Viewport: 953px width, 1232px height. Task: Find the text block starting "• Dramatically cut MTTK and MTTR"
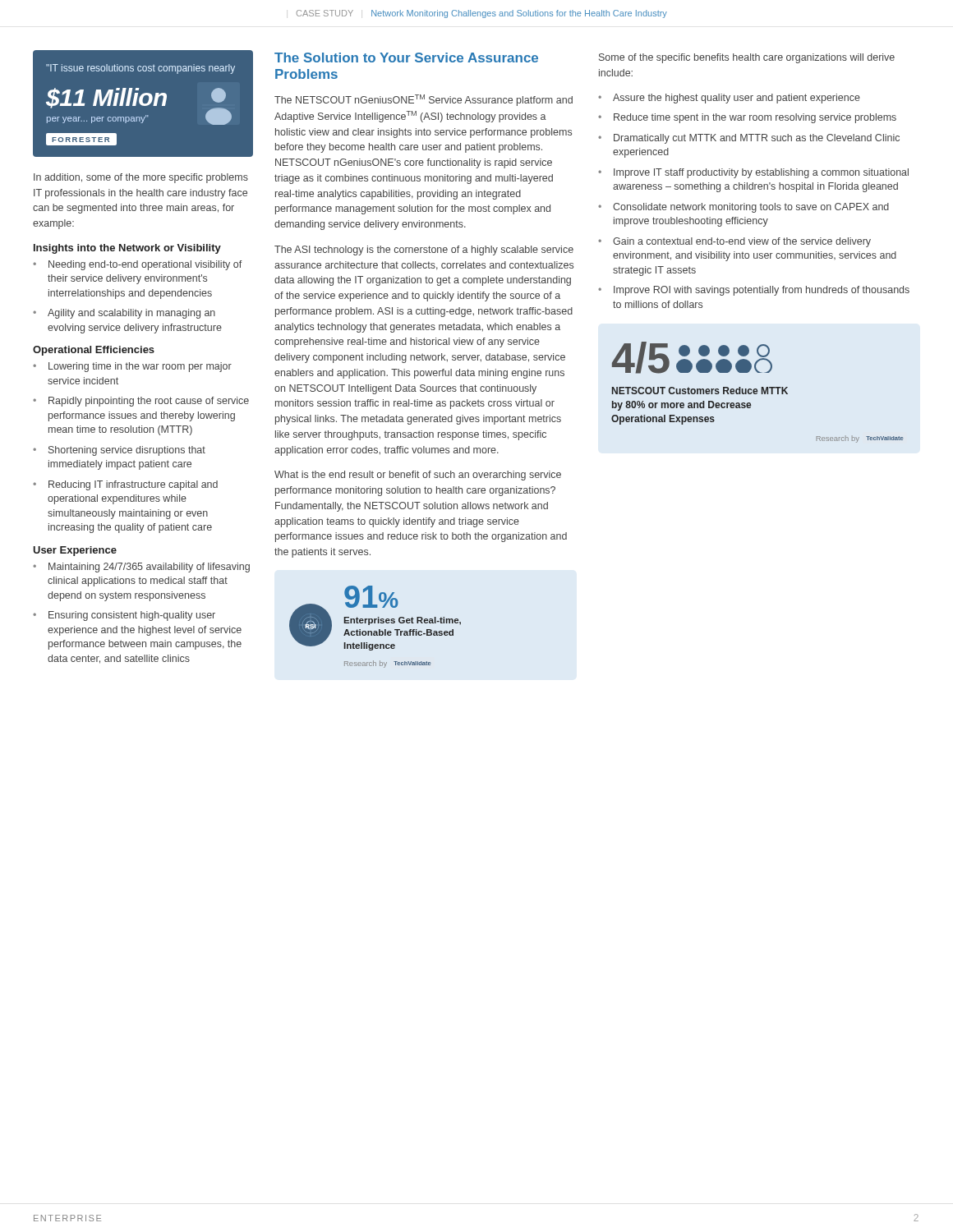click(x=759, y=145)
